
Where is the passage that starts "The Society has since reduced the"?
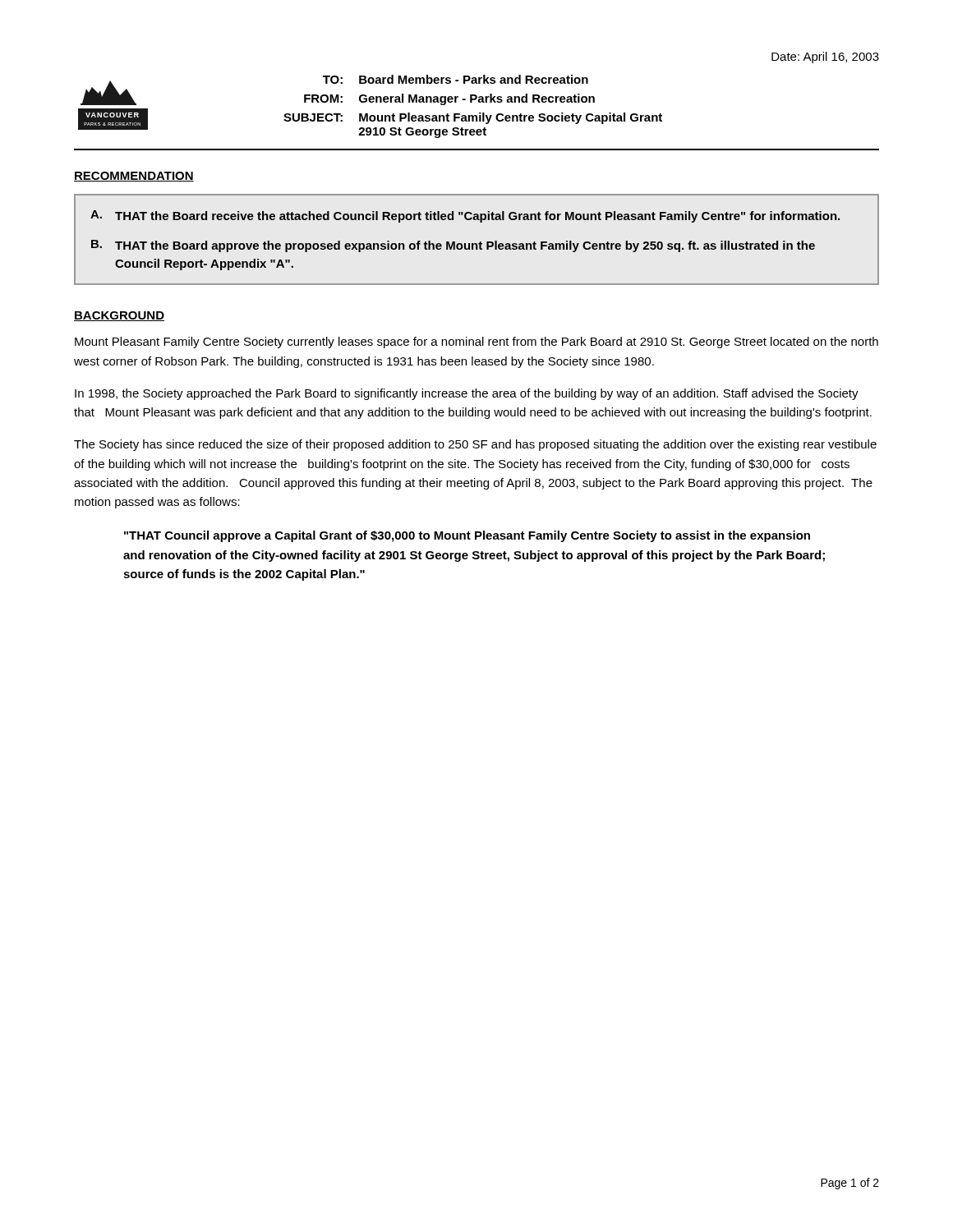click(475, 473)
